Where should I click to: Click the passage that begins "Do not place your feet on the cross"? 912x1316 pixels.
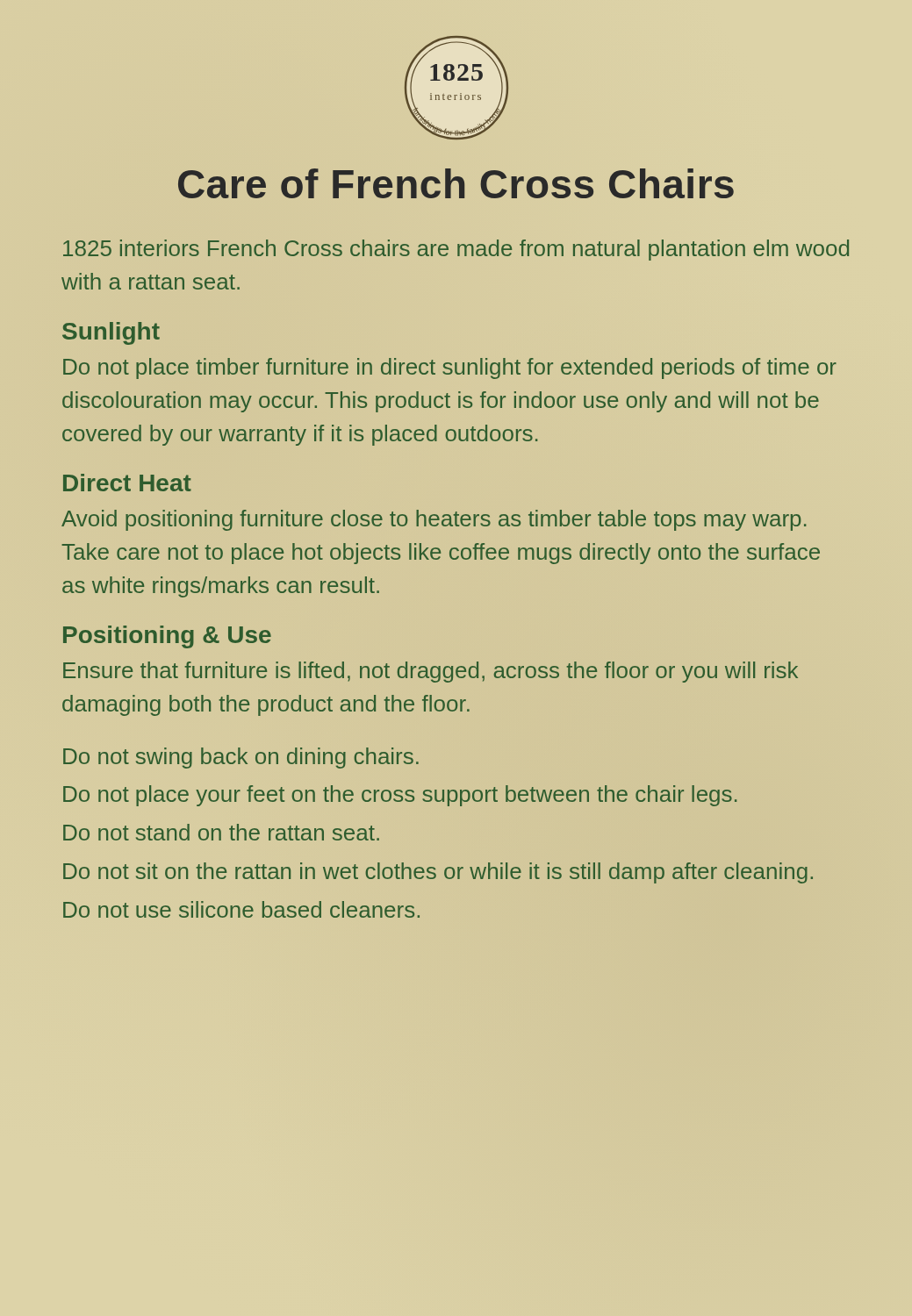[400, 794]
